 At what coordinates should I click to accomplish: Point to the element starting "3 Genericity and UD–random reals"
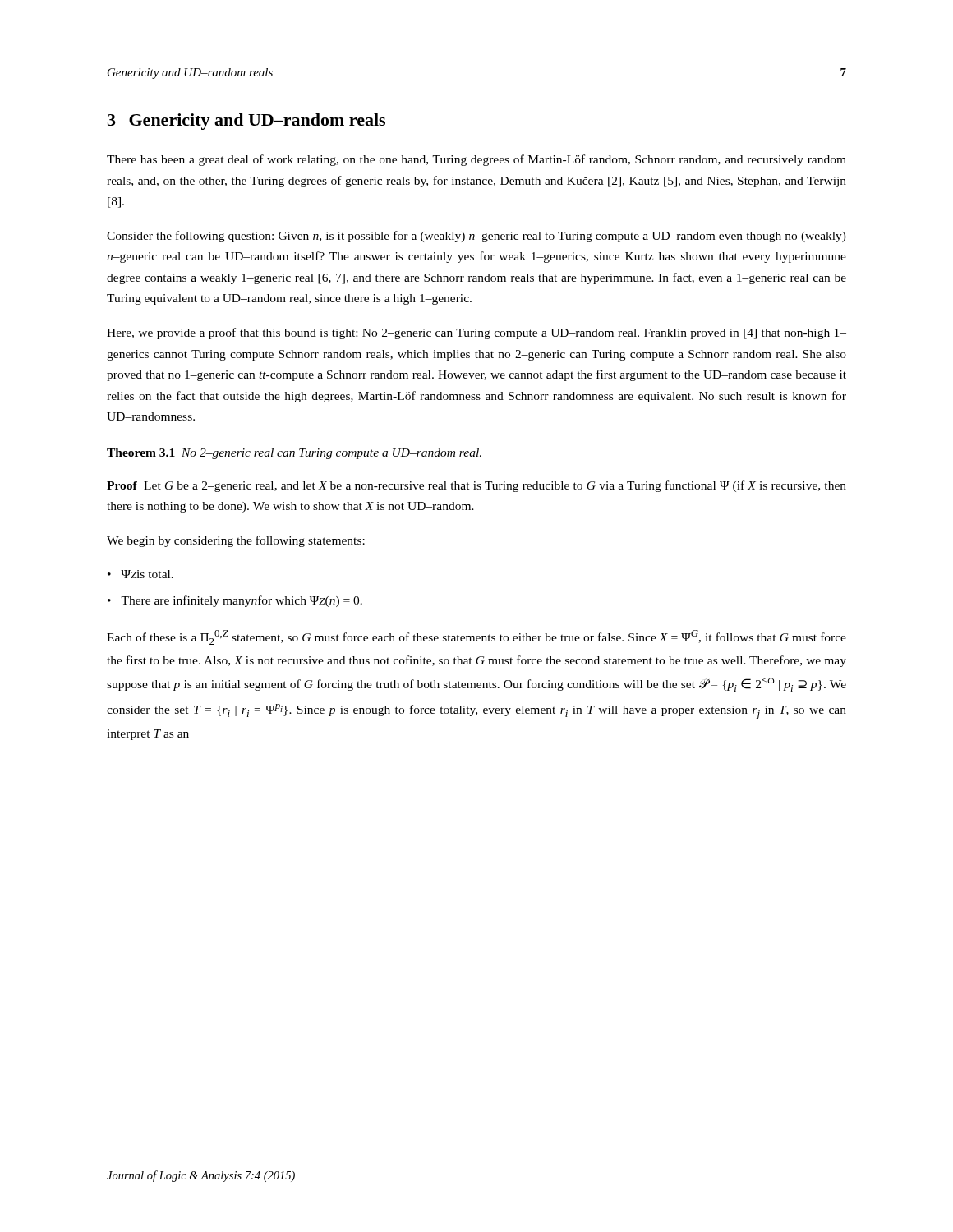[x=246, y=122]
